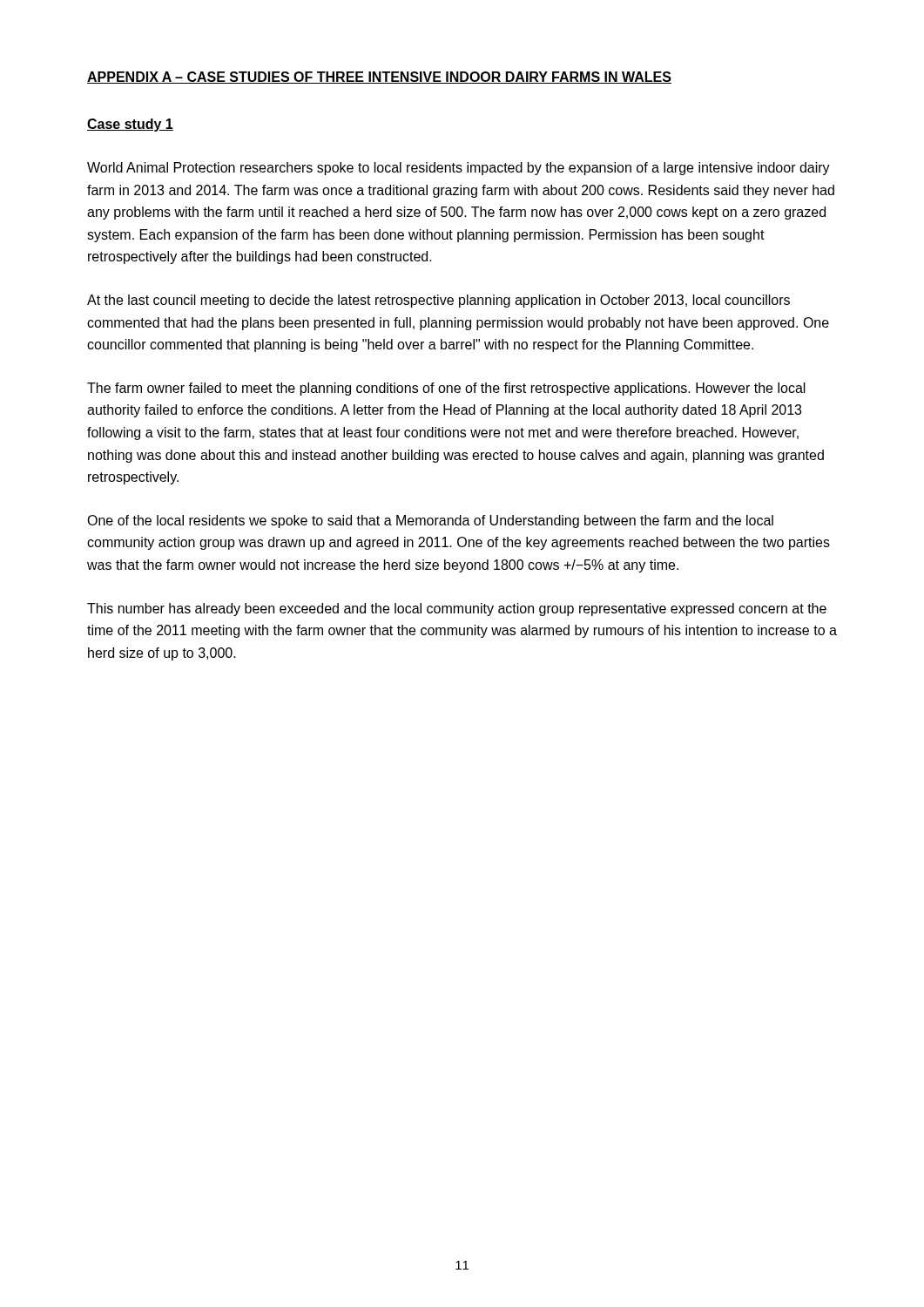The image size is (924, 1307).
Task: Select the text block containing "At the last council meeting to decide the"
Action: 458,322
